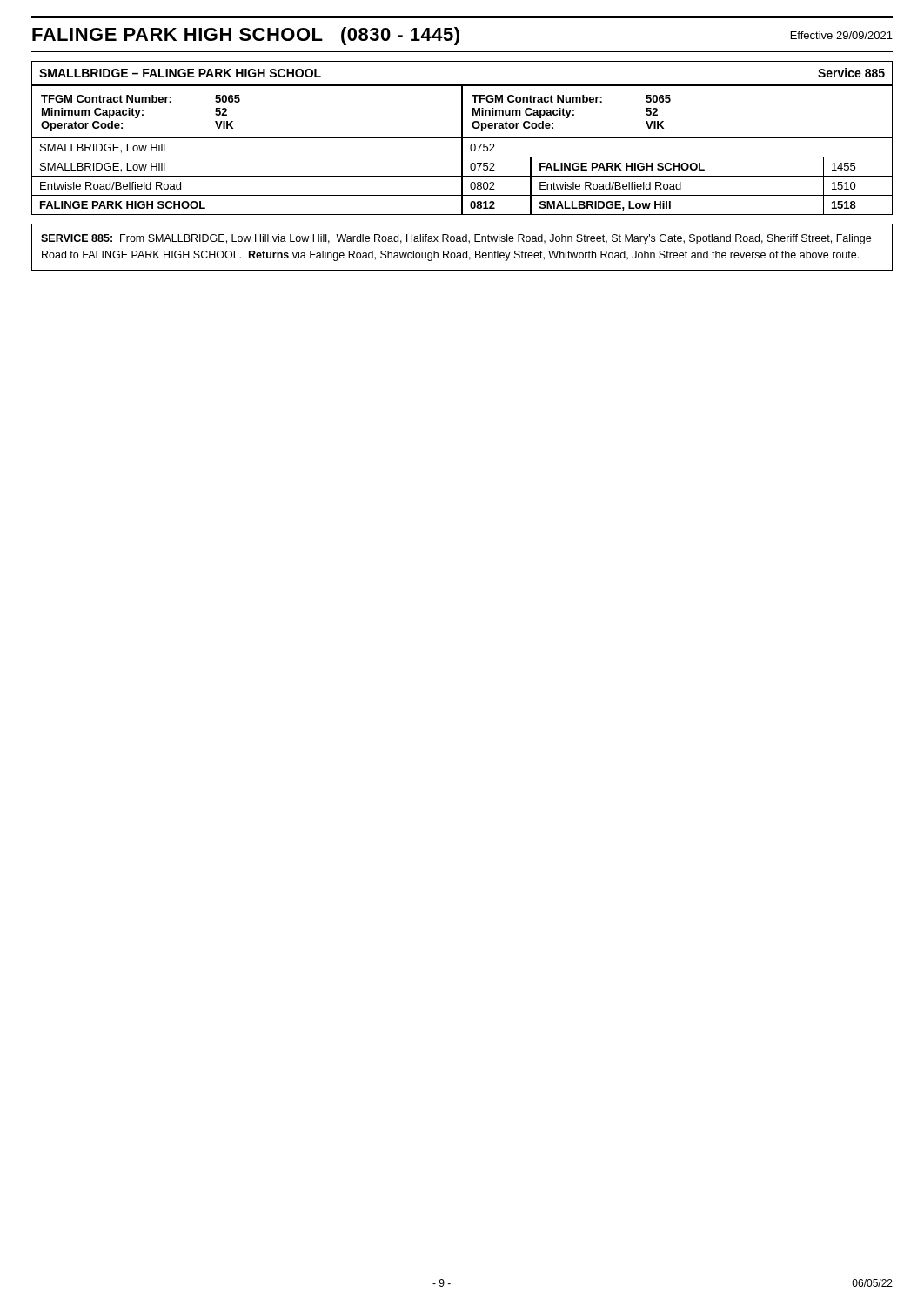
Task: Locate the block of text that opens with "SERVICE 885: From"
Action: pyautogui.click(x=456, y=247)
